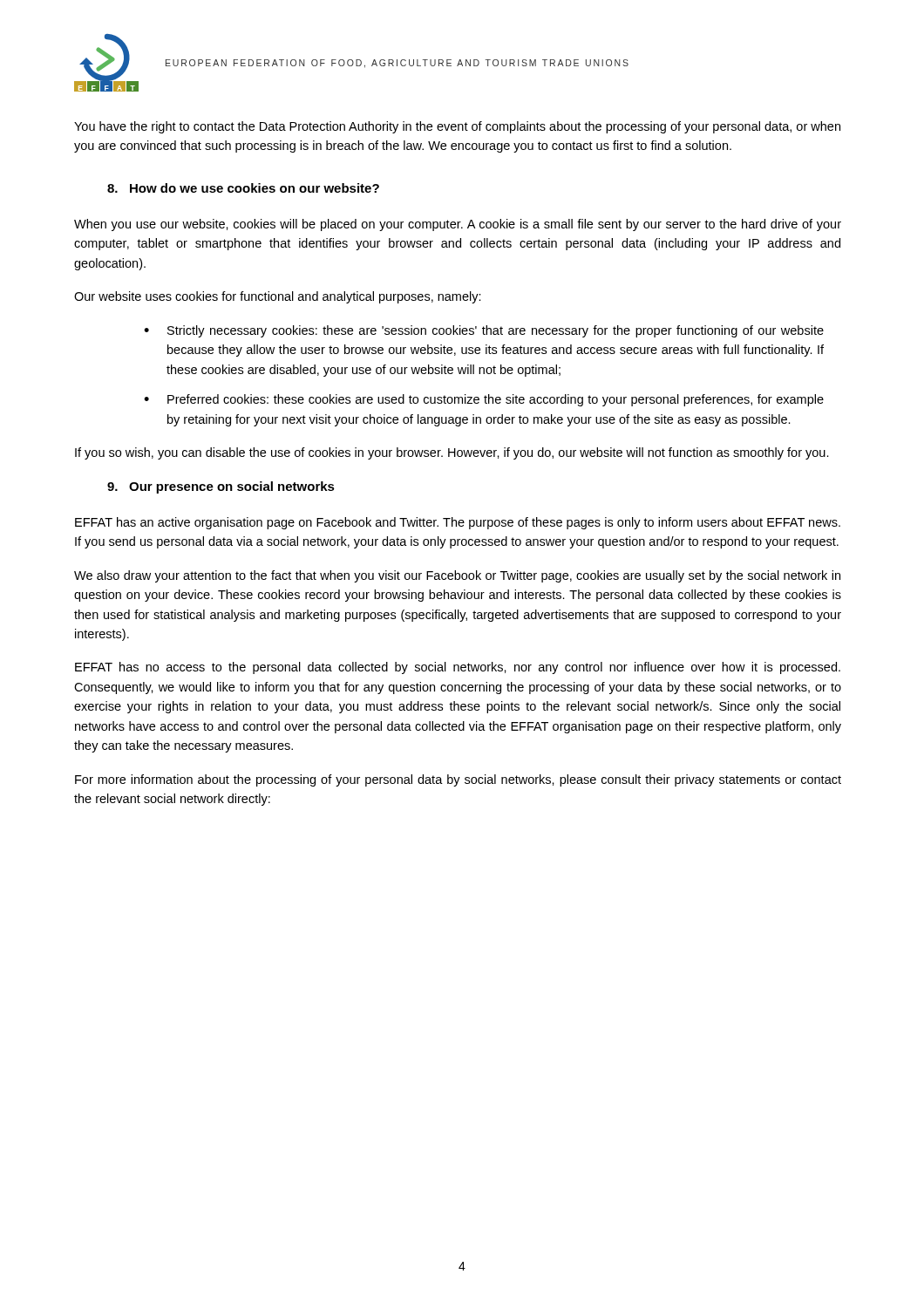Find the text block with the text "EFFAT has no access"
Viewport: 924px width, 1308px height.
(458, 707)
